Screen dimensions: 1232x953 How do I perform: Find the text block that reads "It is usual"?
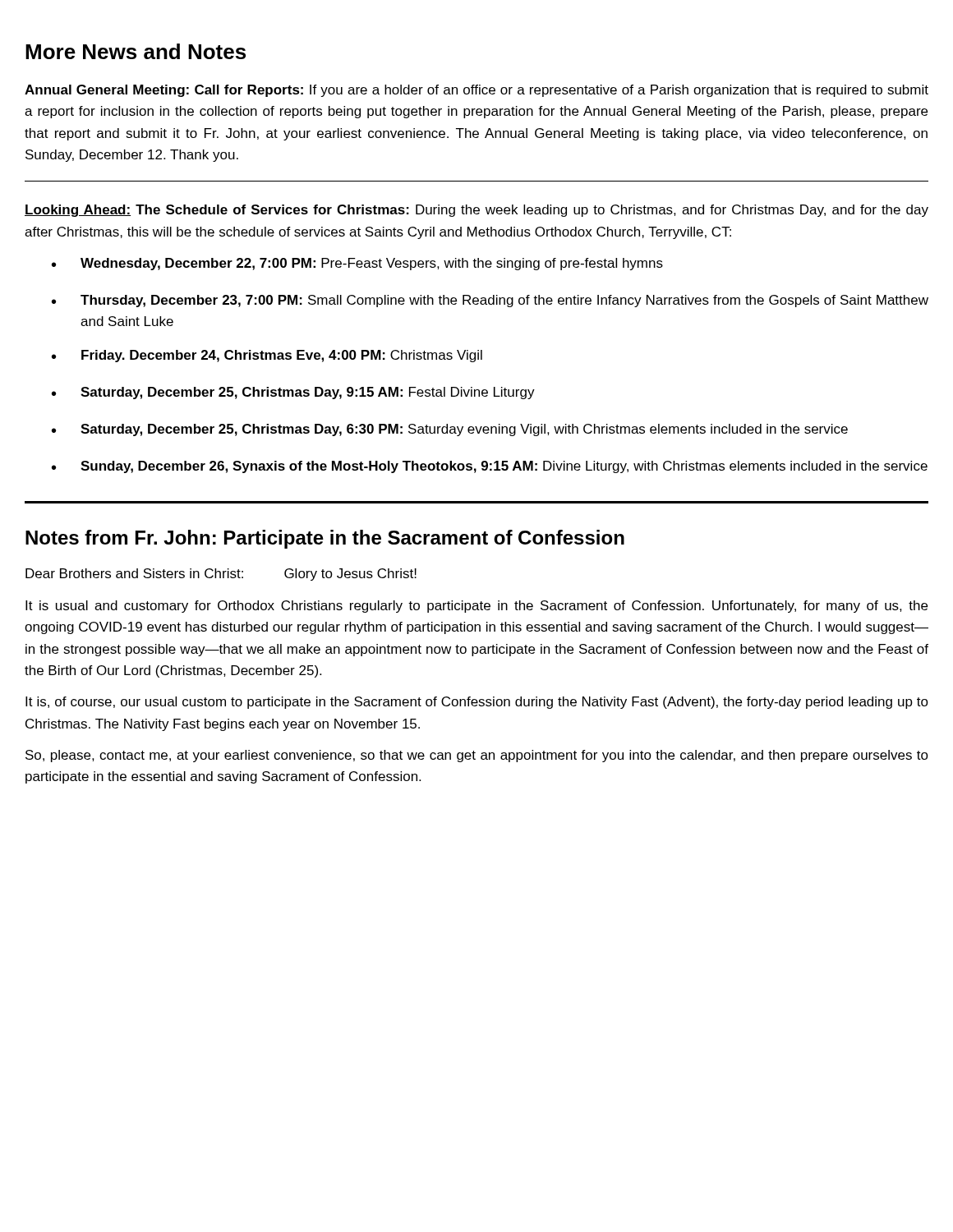(476, 638)
